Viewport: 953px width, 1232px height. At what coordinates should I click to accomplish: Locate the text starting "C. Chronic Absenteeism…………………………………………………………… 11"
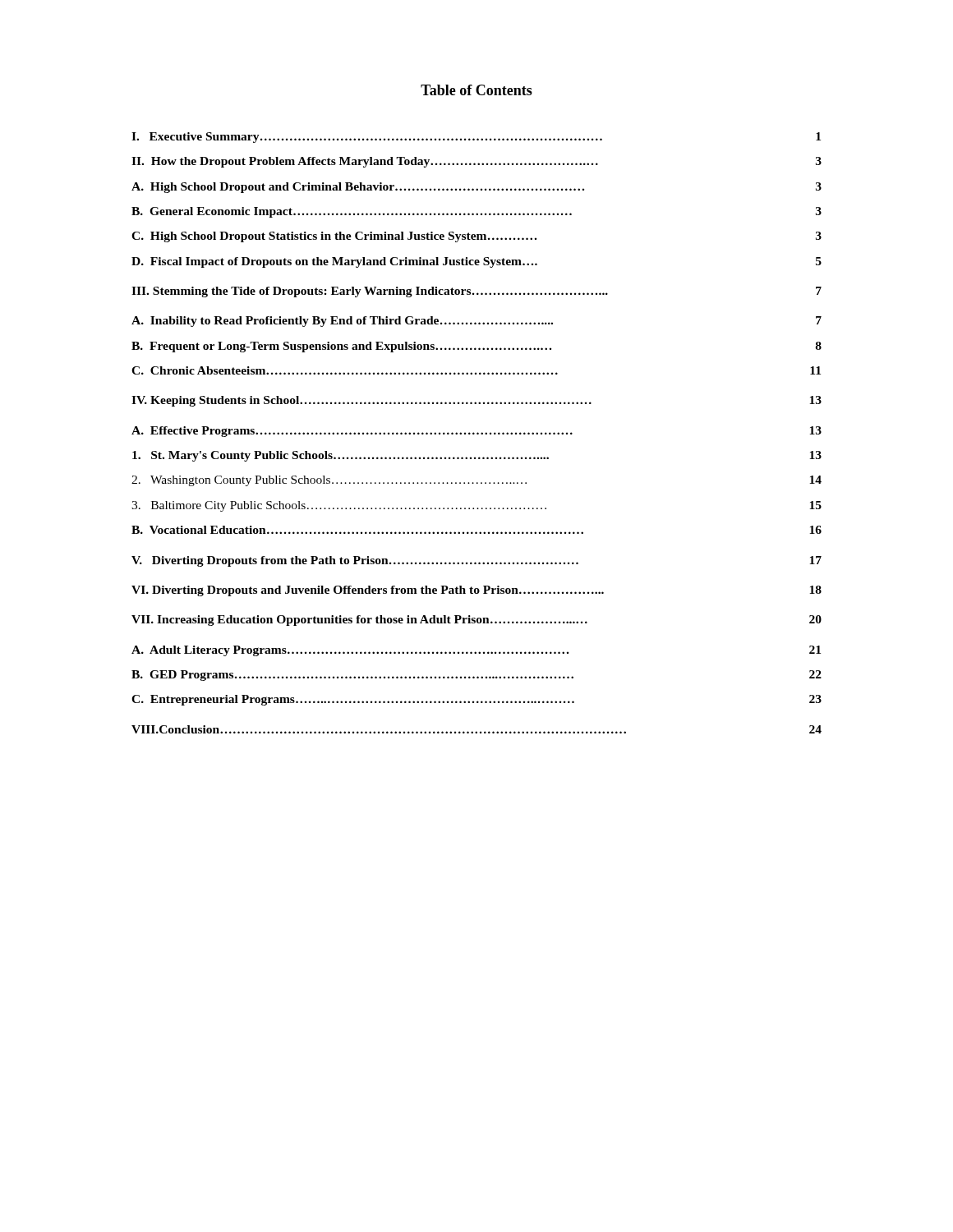(476, 371)
